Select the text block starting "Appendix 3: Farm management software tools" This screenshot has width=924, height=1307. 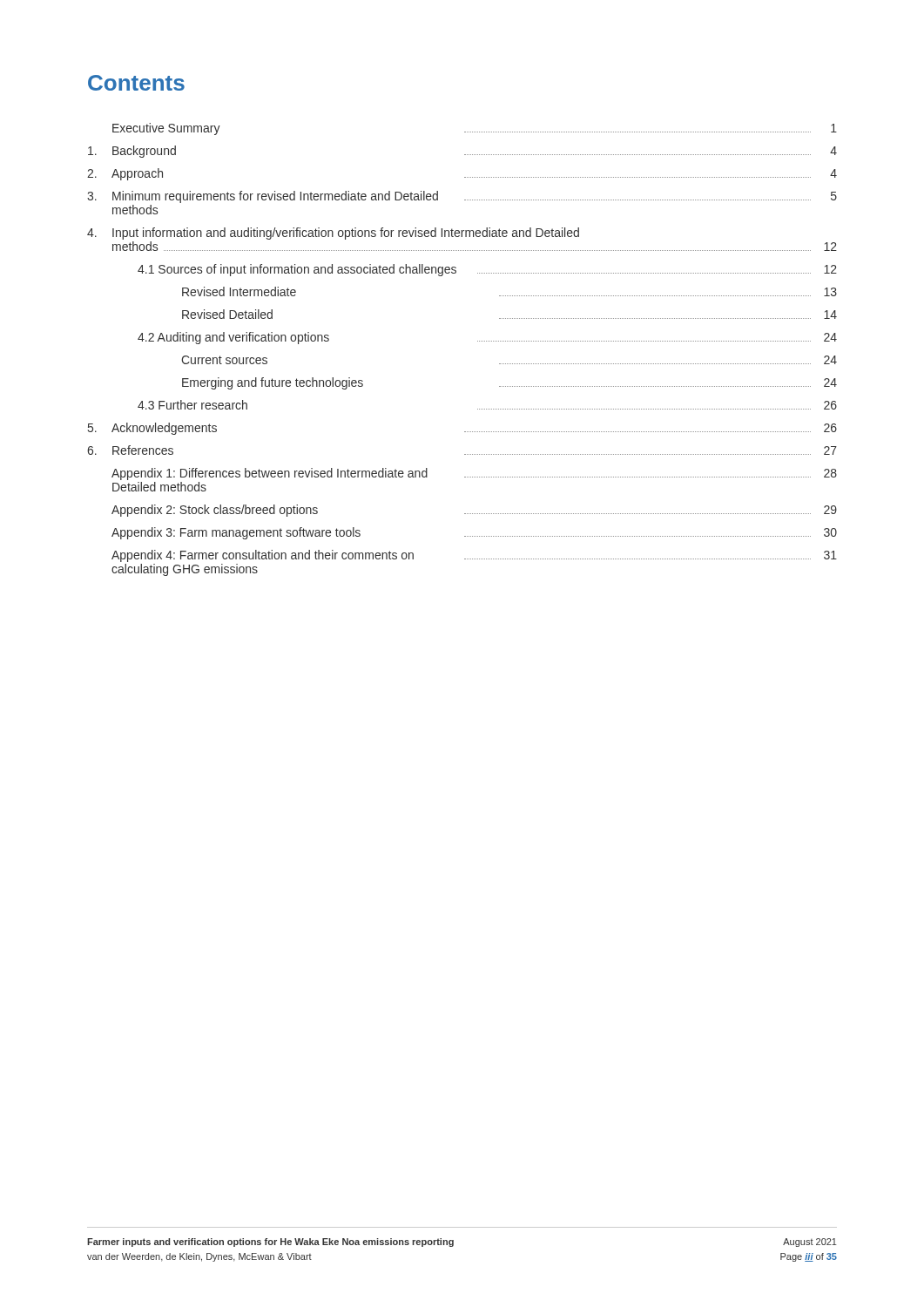tap(474, 532)
